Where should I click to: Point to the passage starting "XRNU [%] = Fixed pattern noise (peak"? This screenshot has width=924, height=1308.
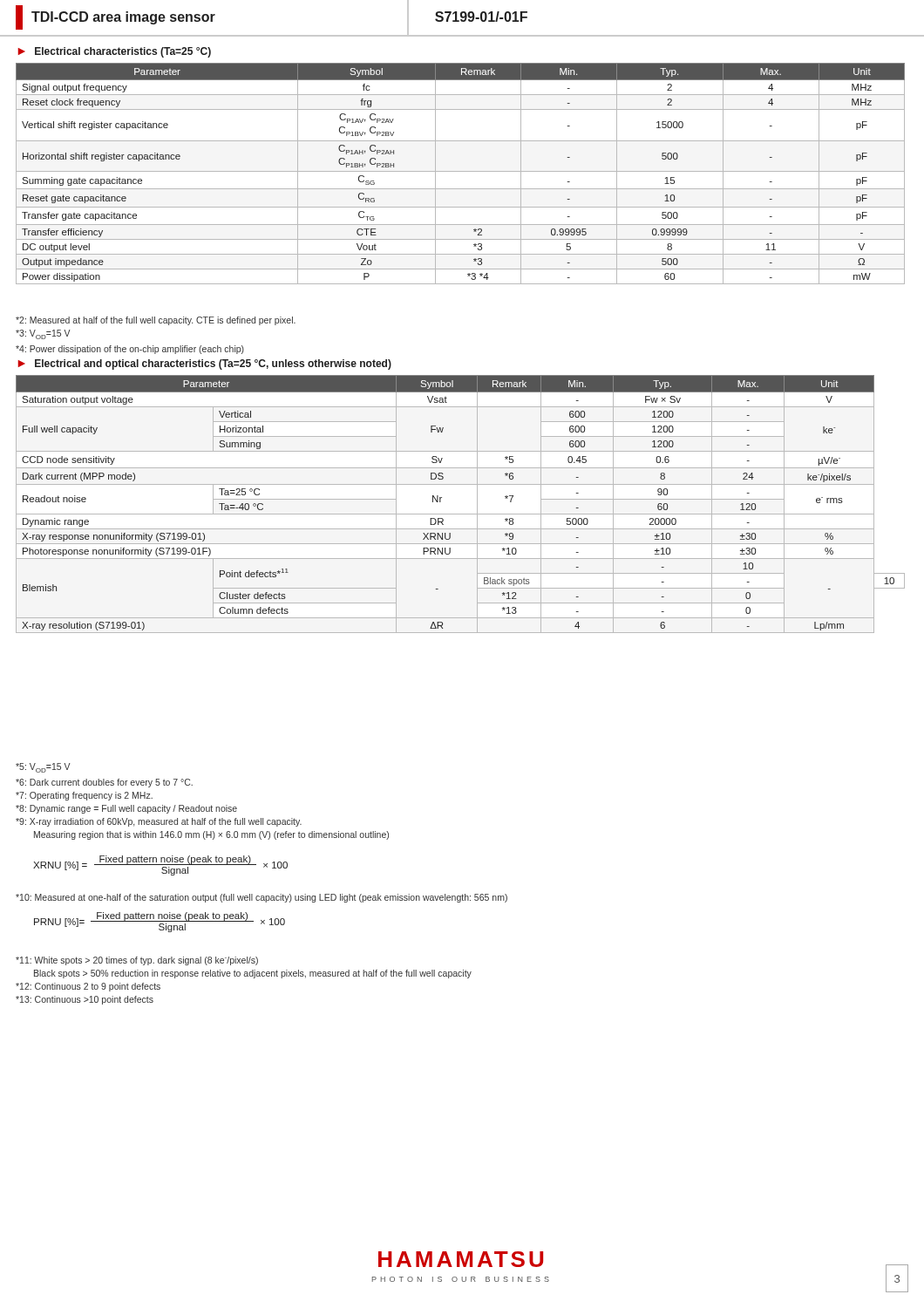point(160,865)
